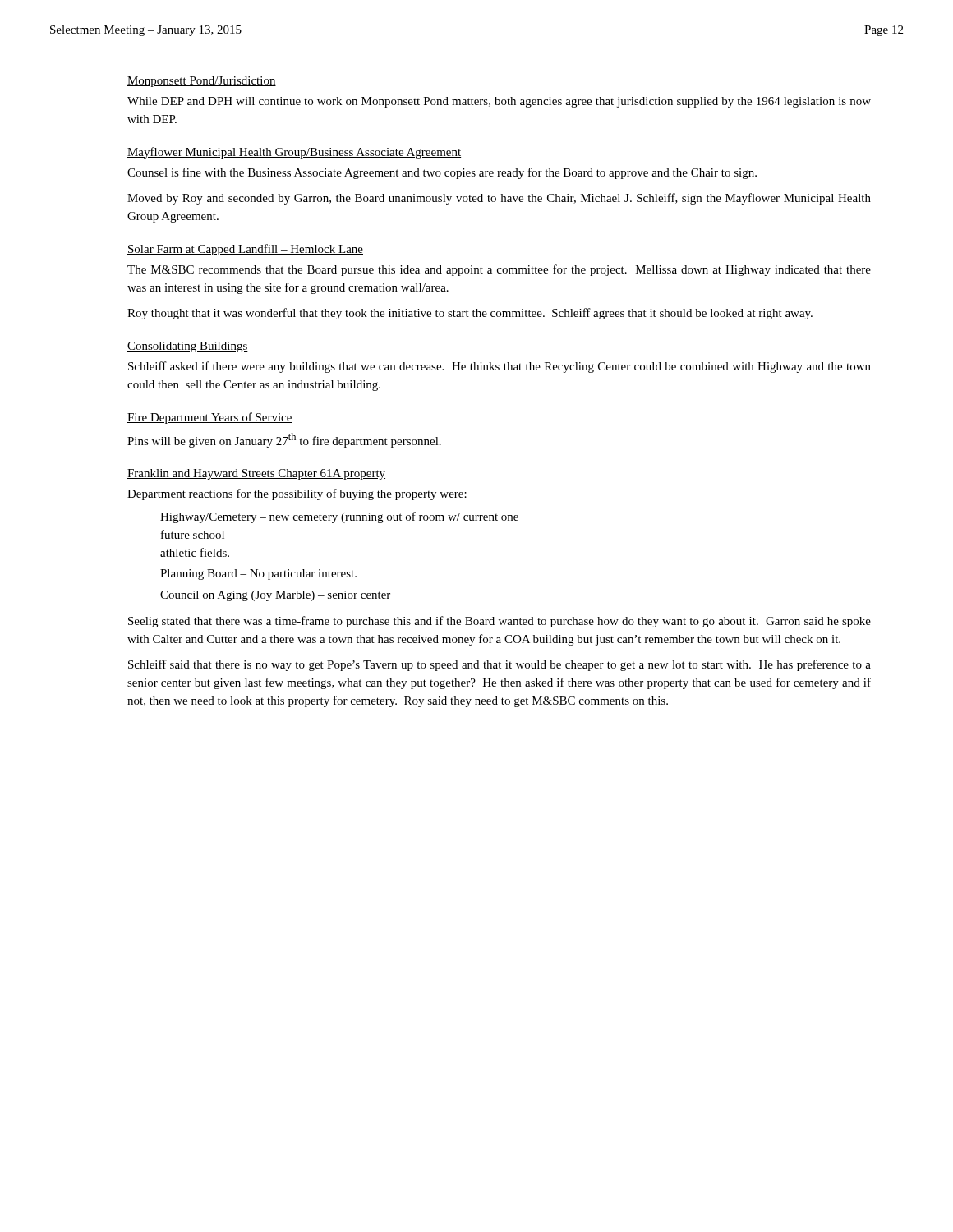
Task: Select the passage starting "Consolidating Buildings"
Action: point(187,346)
